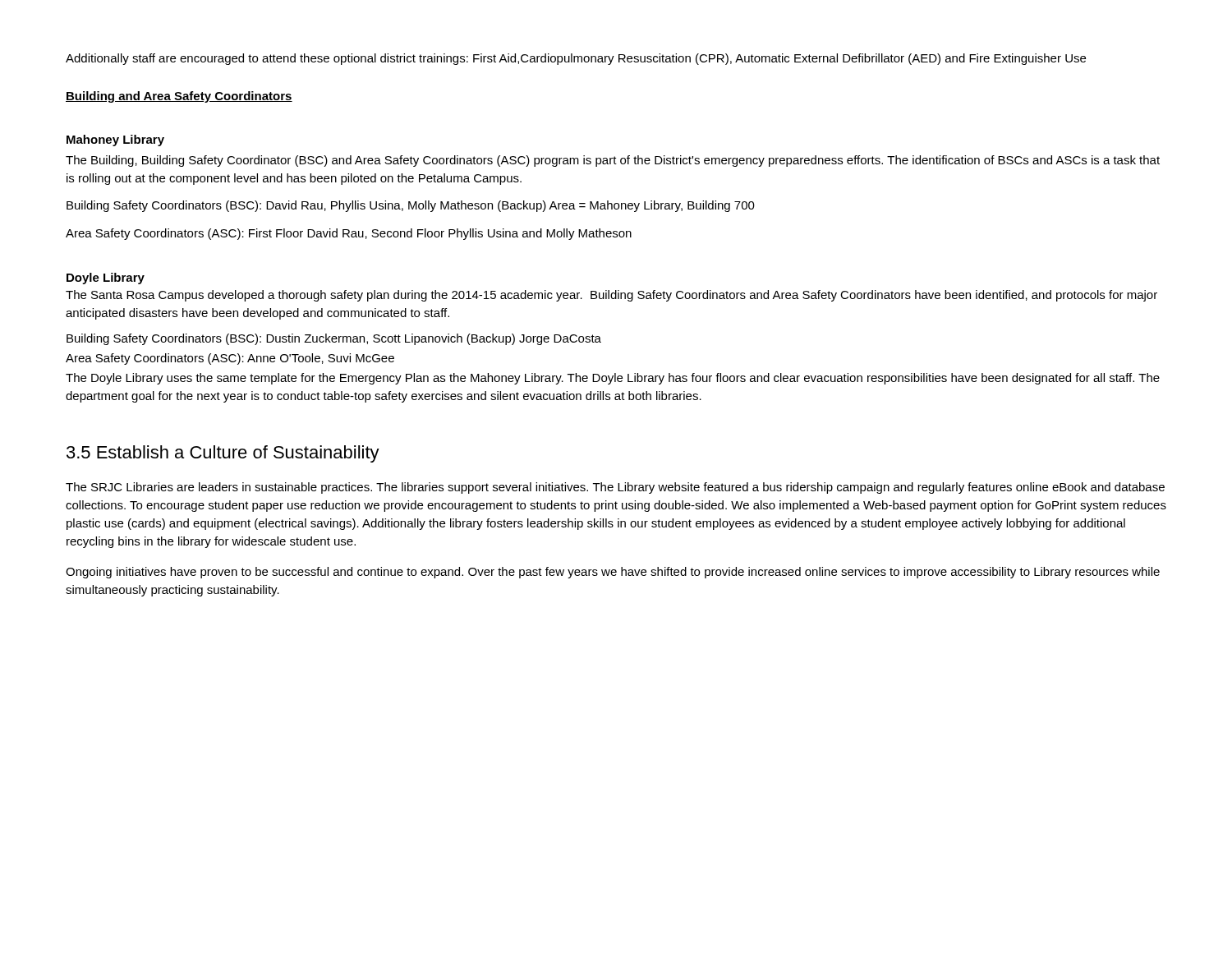Locate the block of text that opens with "The Santa Rosa"
Viewport: 1232px width, 953px height.
coord(612,303)
